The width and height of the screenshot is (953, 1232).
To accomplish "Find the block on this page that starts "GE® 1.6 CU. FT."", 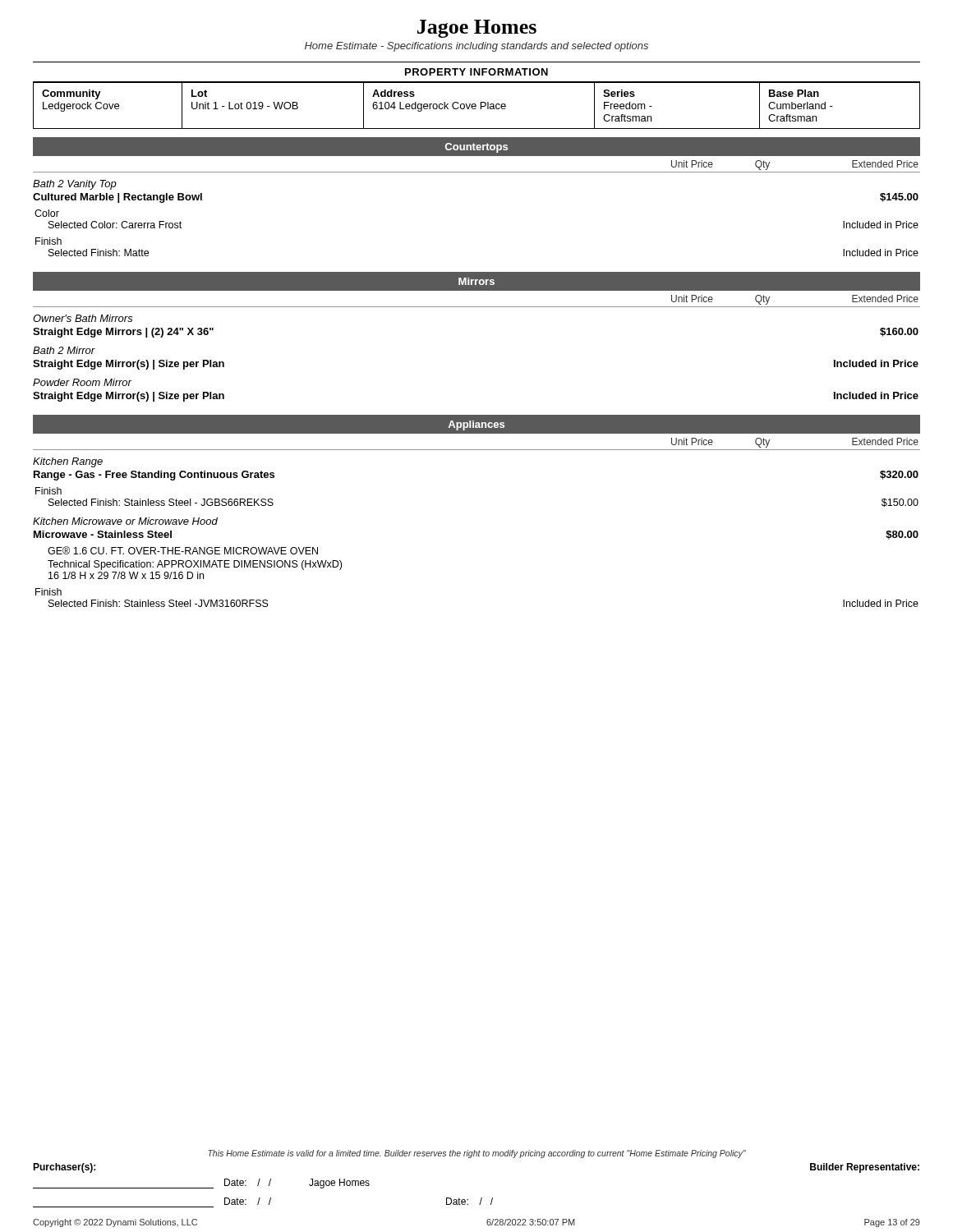I will 183,550.
